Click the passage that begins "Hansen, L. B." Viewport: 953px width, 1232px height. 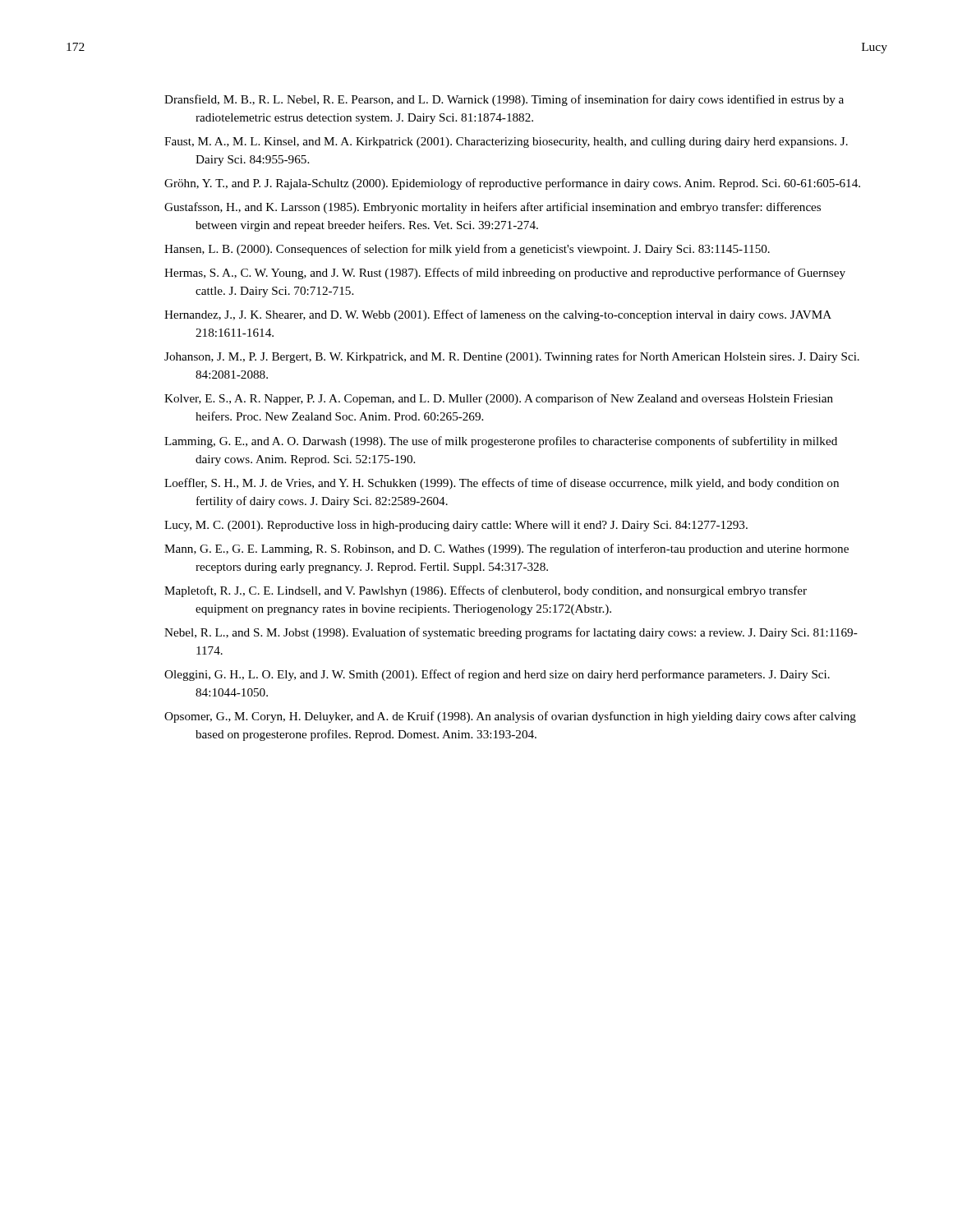[467, 249]
